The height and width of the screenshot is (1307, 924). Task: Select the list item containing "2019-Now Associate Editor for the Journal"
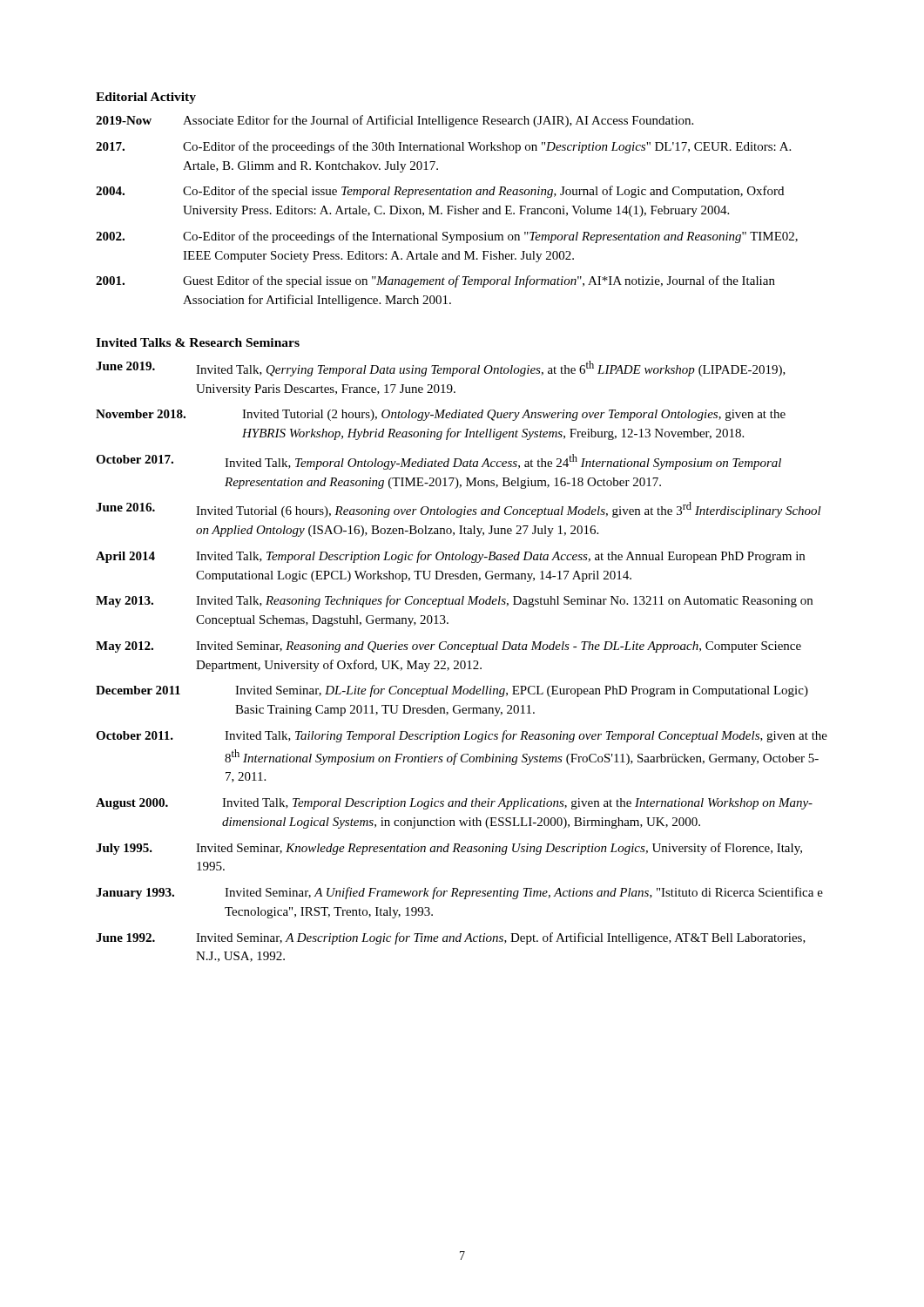coord(462,121)
